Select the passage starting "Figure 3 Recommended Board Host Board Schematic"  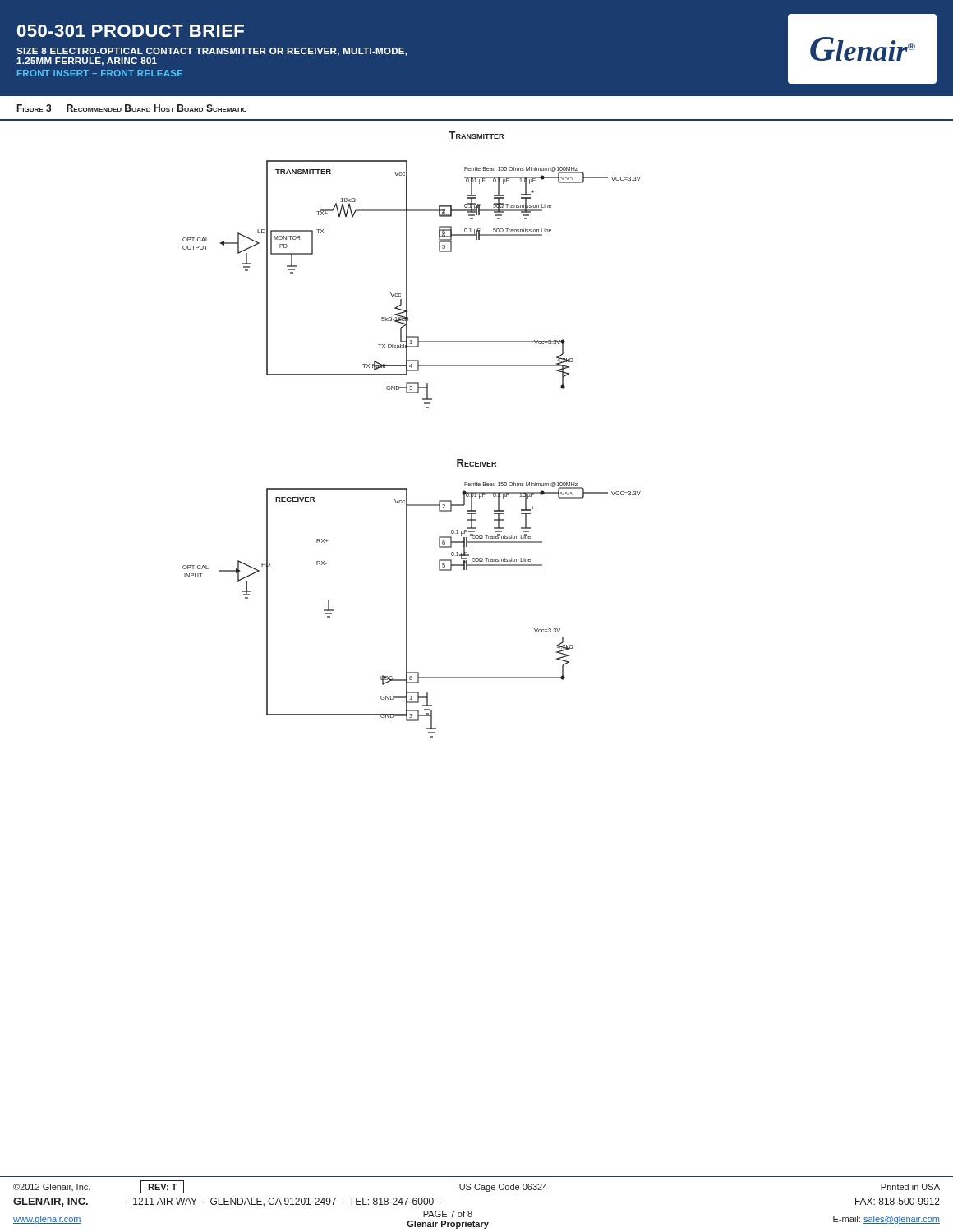click(x=132, y=108)
